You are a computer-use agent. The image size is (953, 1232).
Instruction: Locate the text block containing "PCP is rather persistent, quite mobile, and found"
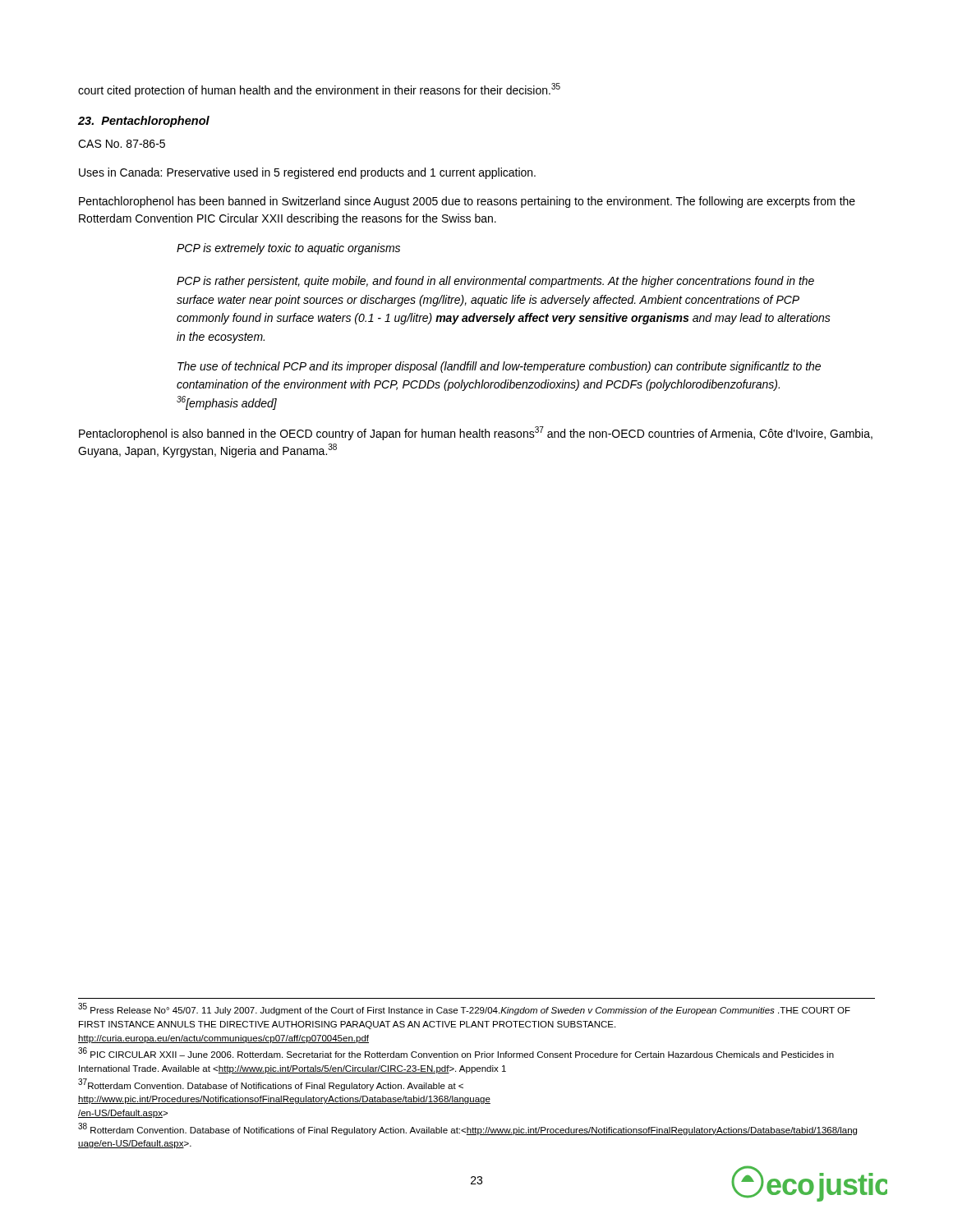[504, 309]
